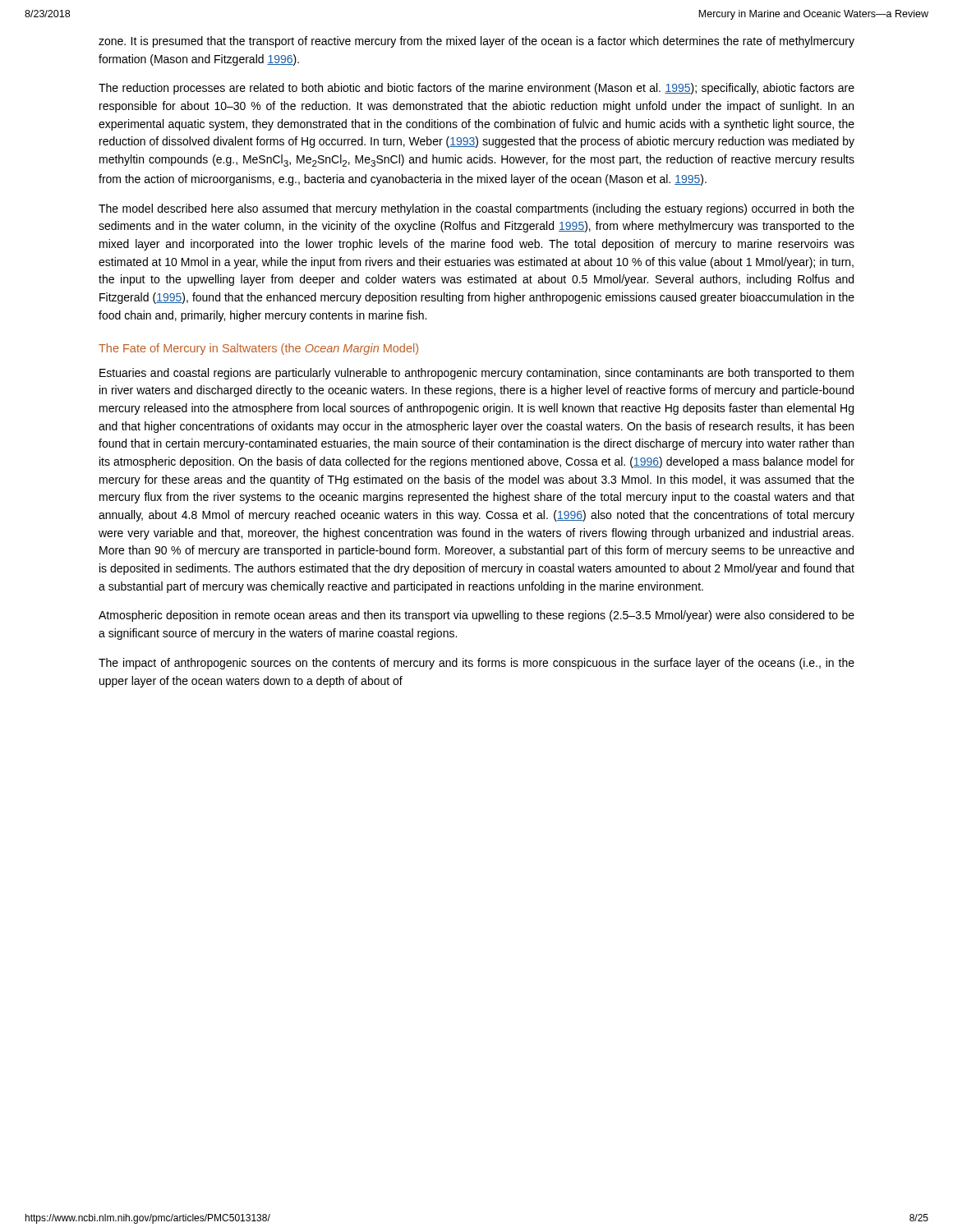The width and height of the screenshot is (953, 1232).
Task: Point to the block beginning "The reduction processes are related to both abiotic"
Action: (x=476, y=134)
